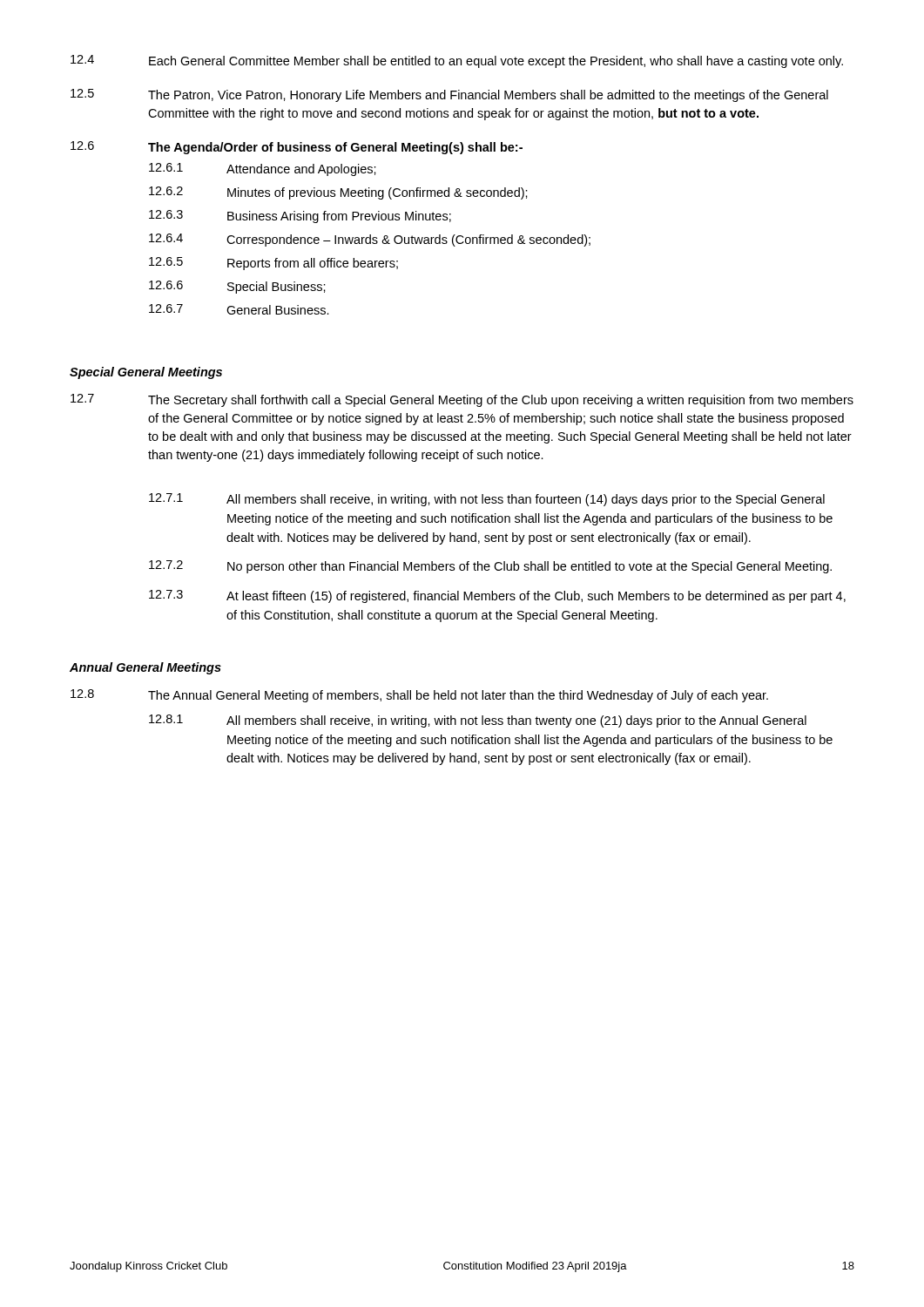Locate the list item that says "12.8 The Annual General"

pos(462,696)
